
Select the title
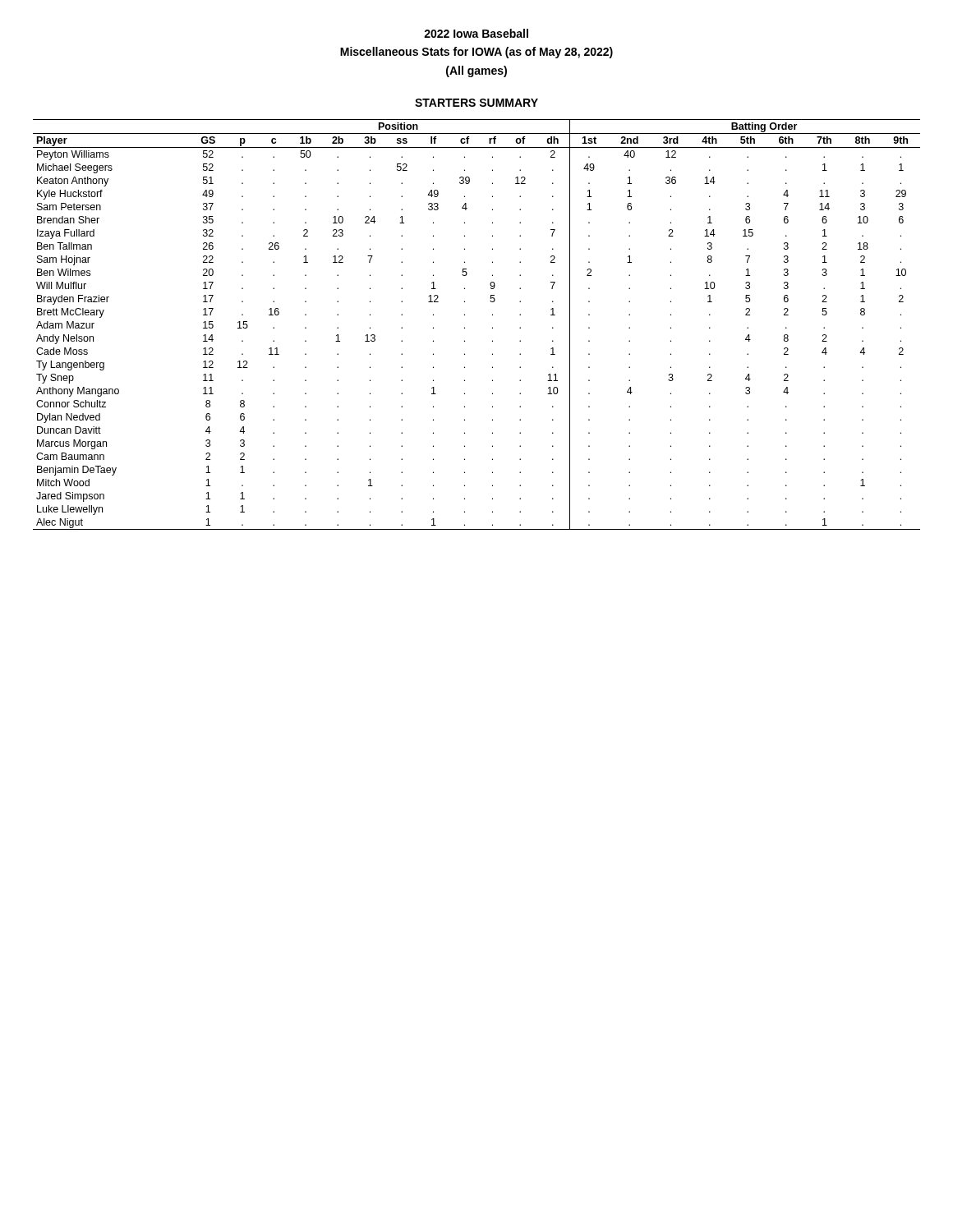click(476, 52)
